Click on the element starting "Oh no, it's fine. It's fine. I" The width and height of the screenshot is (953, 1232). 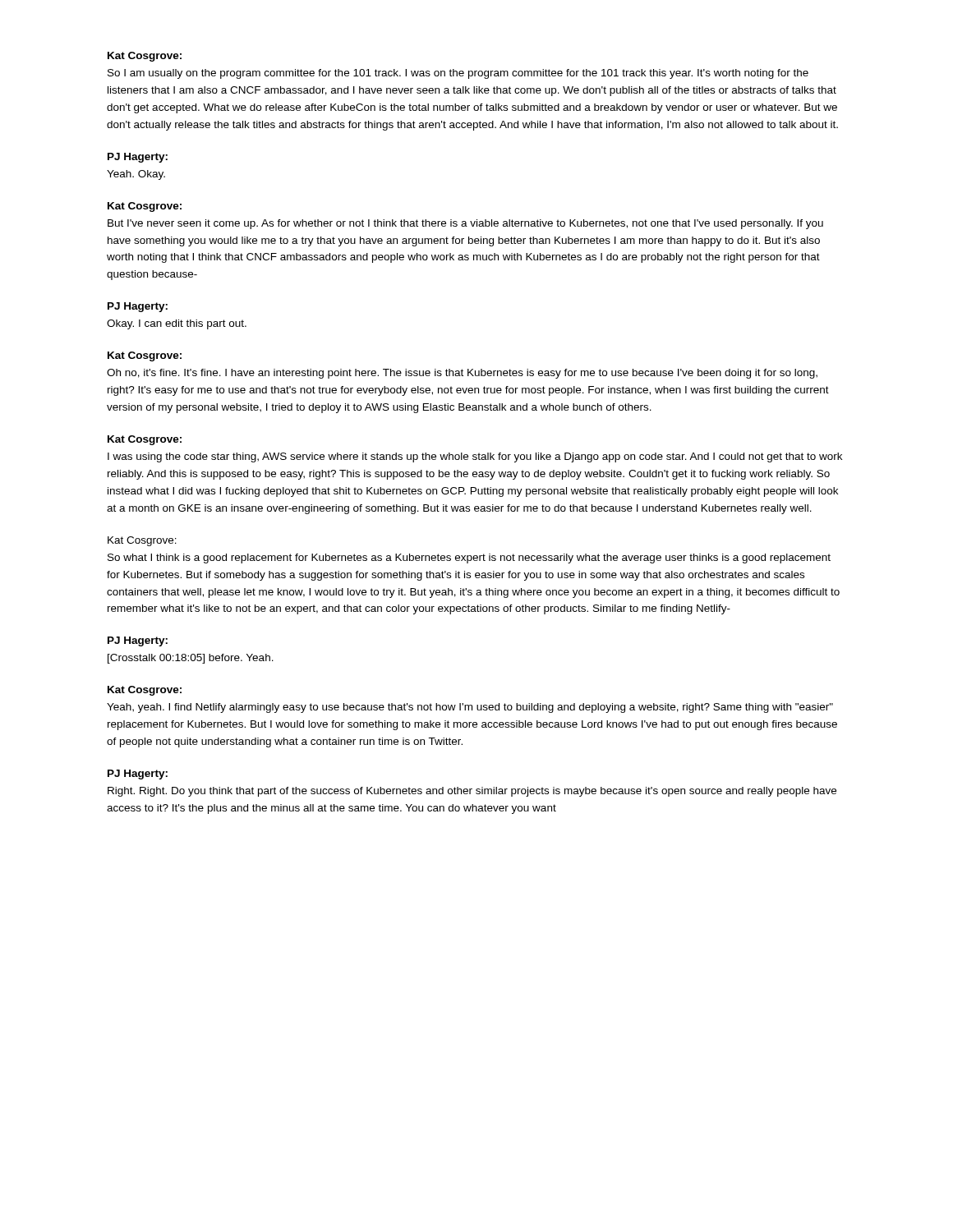(x=468, y=390)
